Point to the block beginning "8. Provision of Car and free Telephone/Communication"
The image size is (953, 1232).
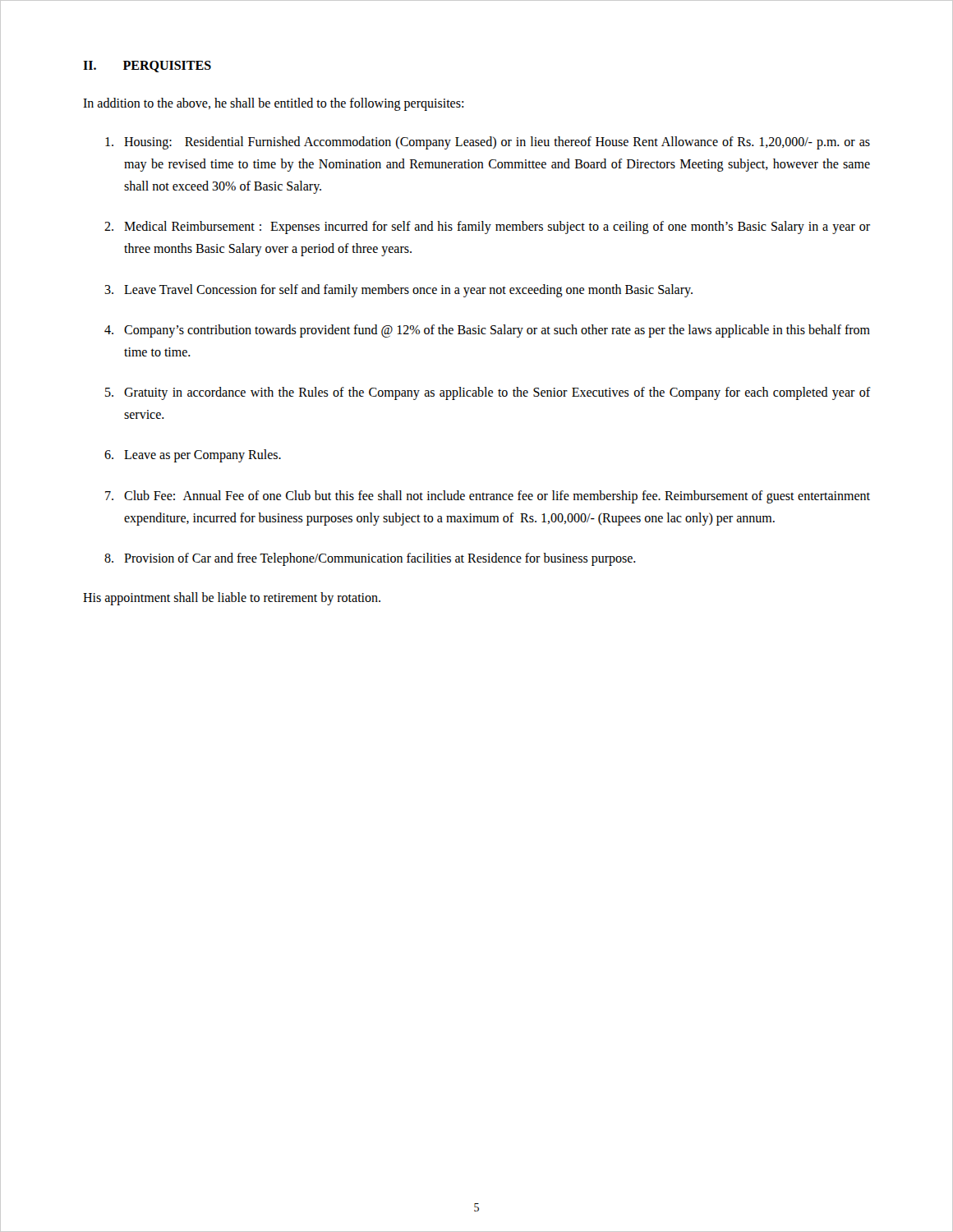pos(476,558)
